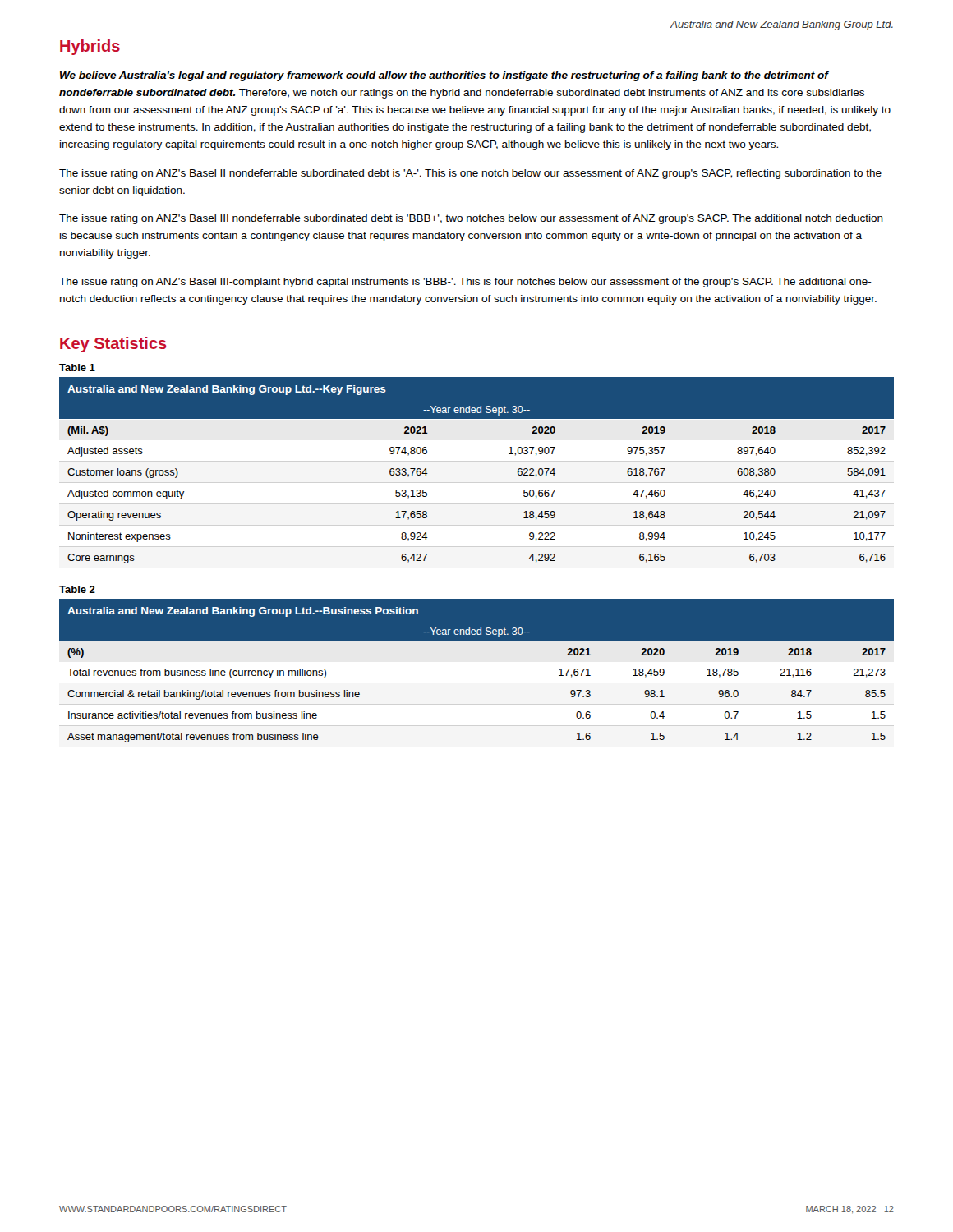Locate the region starting "Table 2"

point(77,589)
